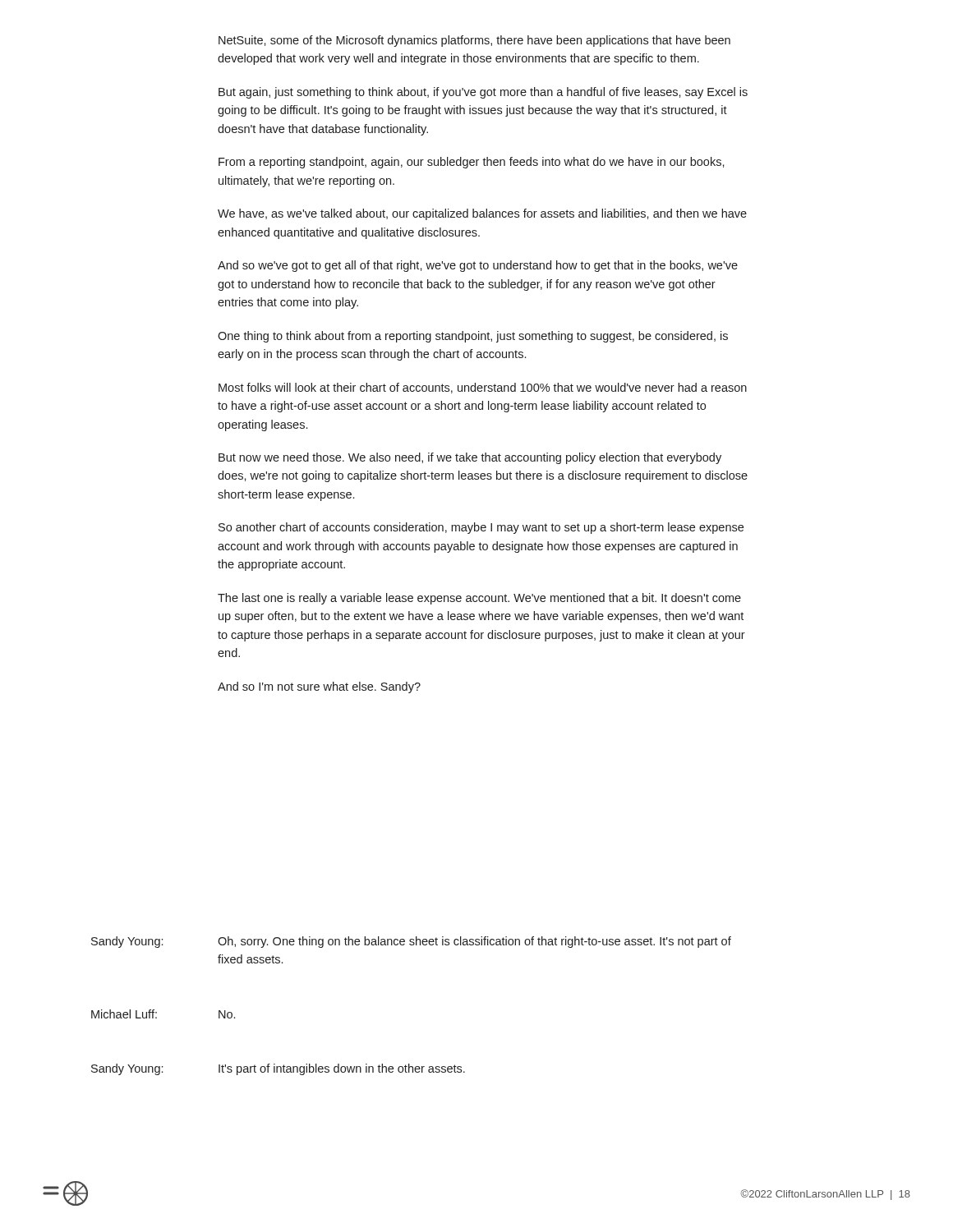Locate the text starting "Sandy Young: It's"
The height and width of the screenshot is (1232, 953).
[x=278, y=1069]
